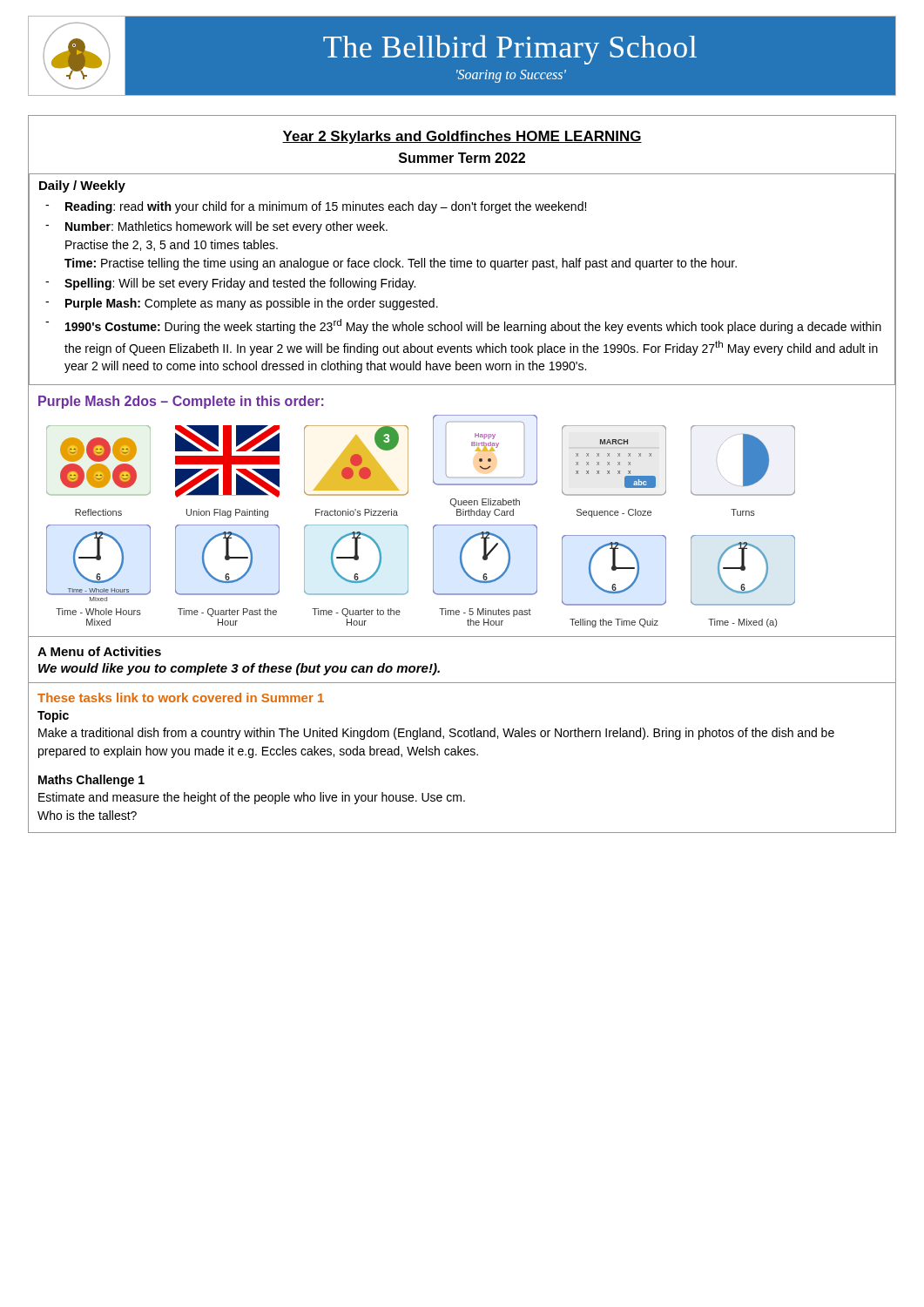Click the section header that begins "Purple Mash 2dos –"
Screen dimensions: 1307x924
click(x=181, y=402)
